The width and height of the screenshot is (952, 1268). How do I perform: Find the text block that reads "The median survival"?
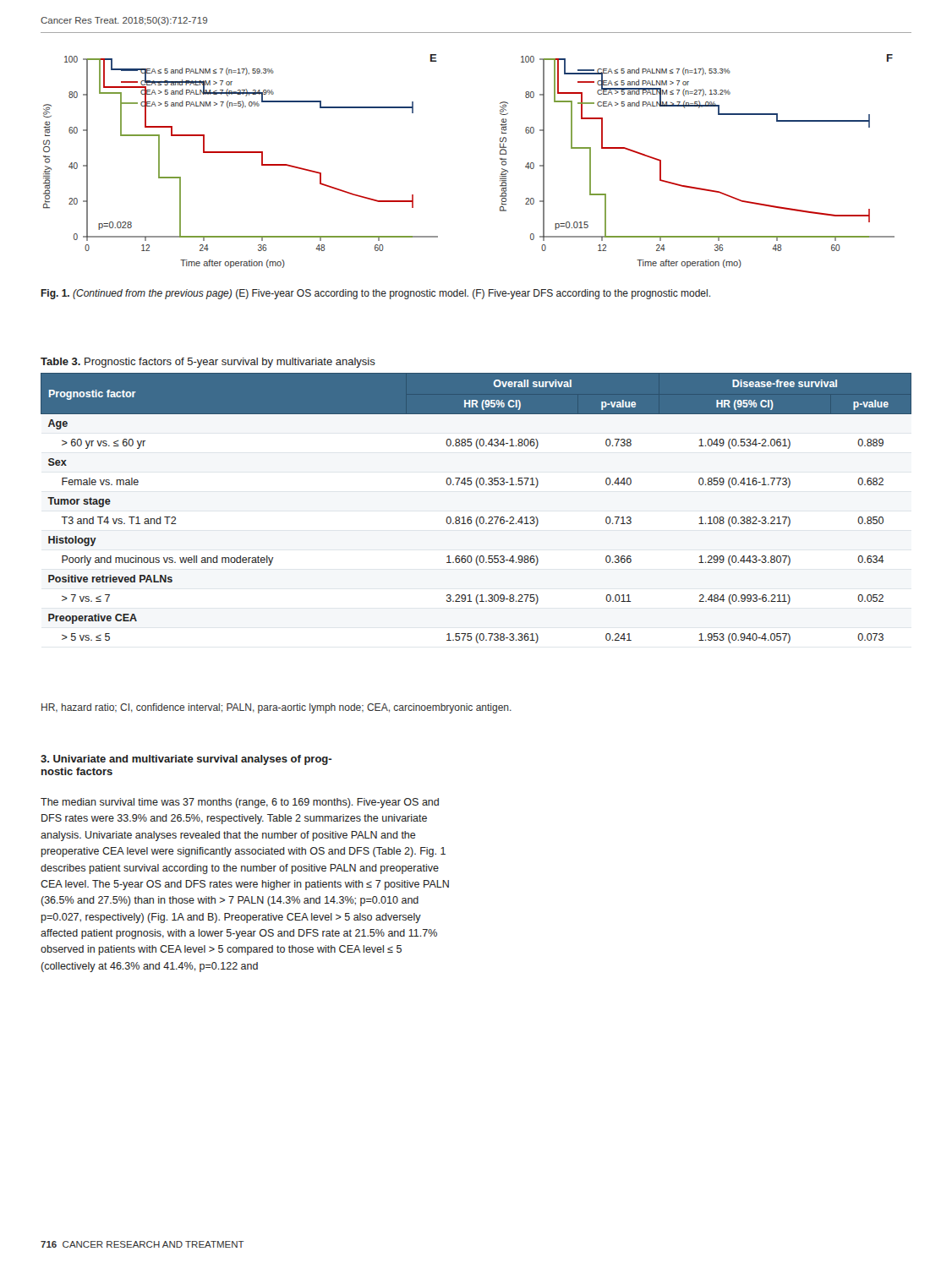tap(245, 884)
